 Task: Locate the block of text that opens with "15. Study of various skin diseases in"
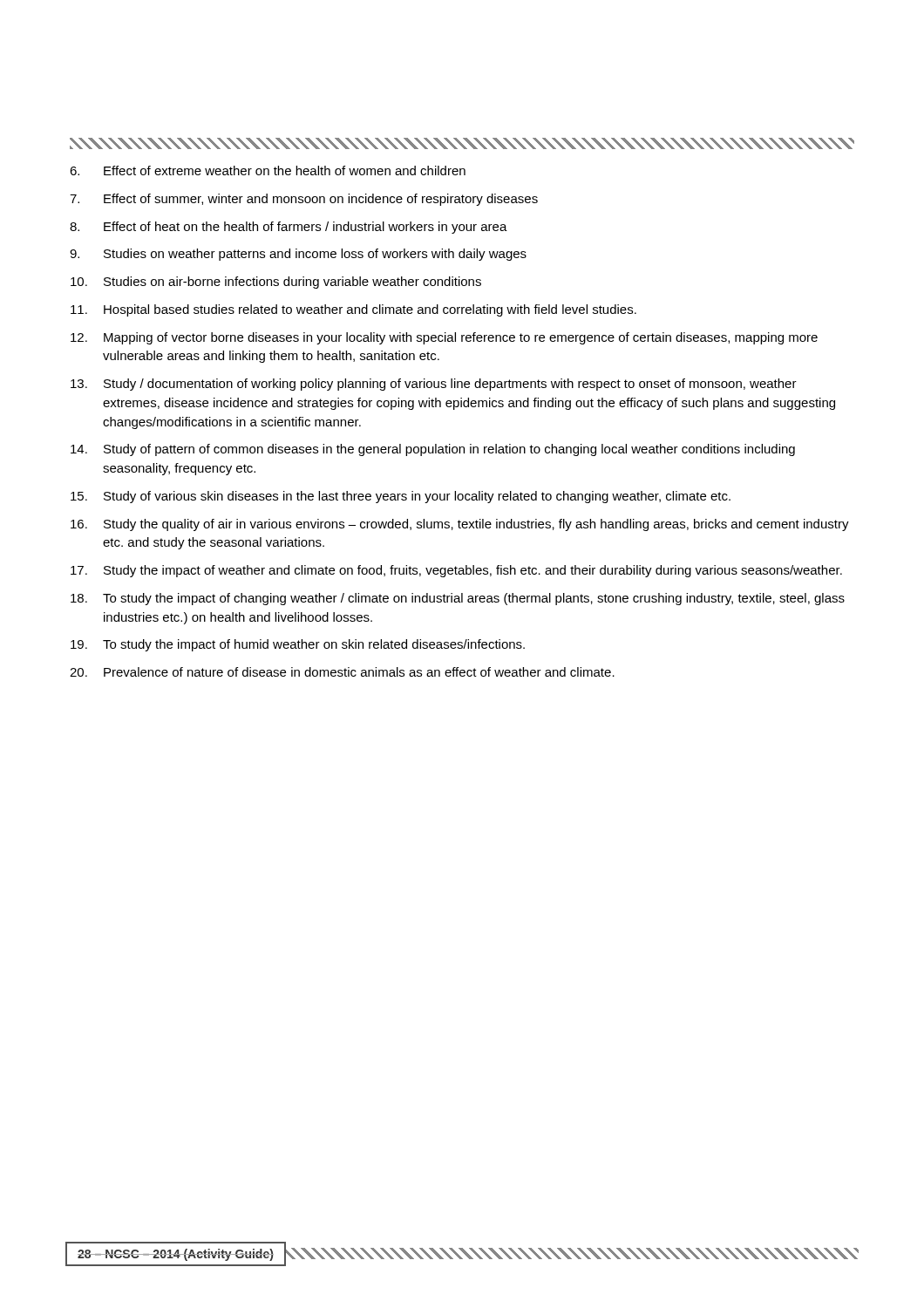[401, 496]
